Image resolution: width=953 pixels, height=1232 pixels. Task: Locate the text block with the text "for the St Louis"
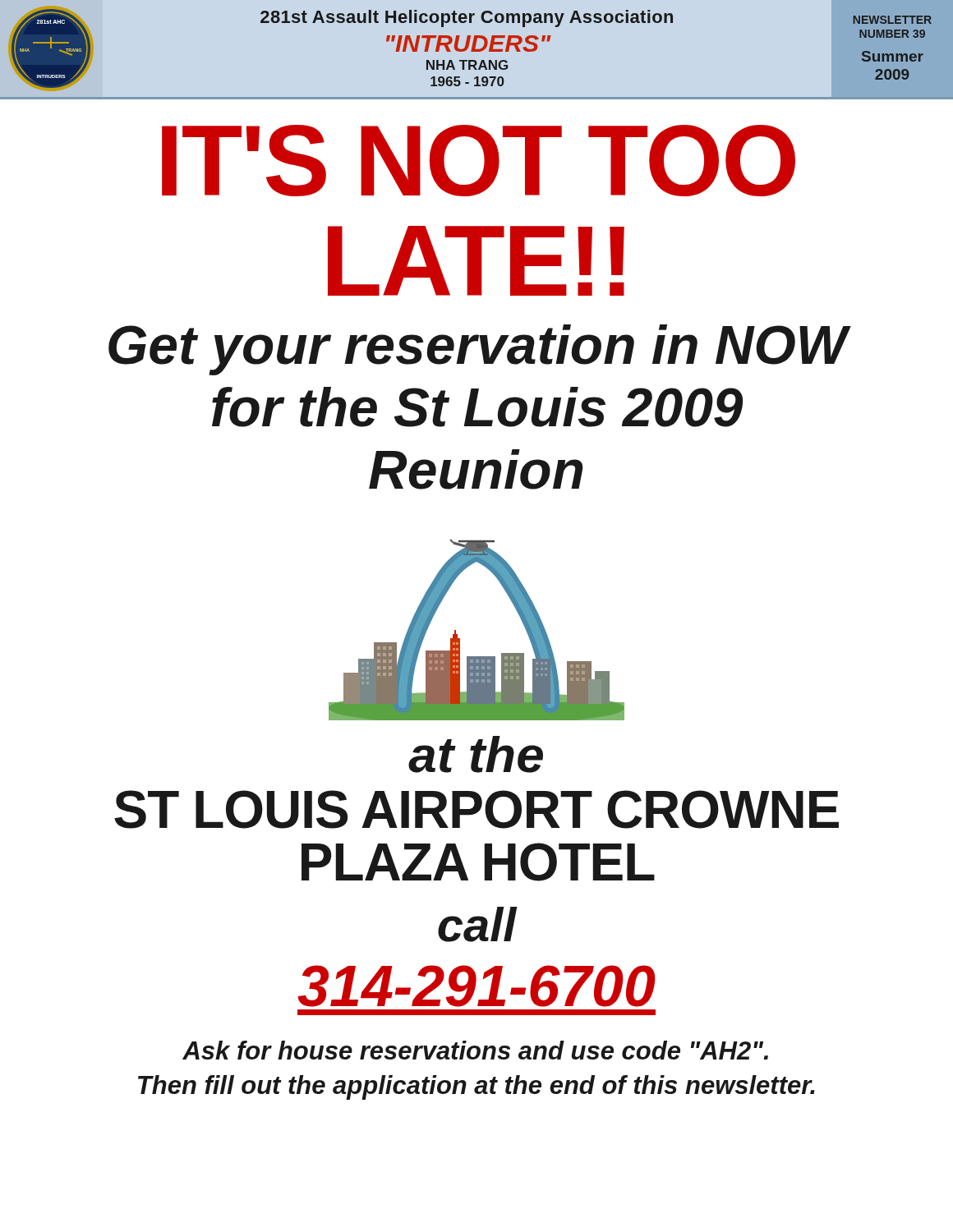(476, 407)
